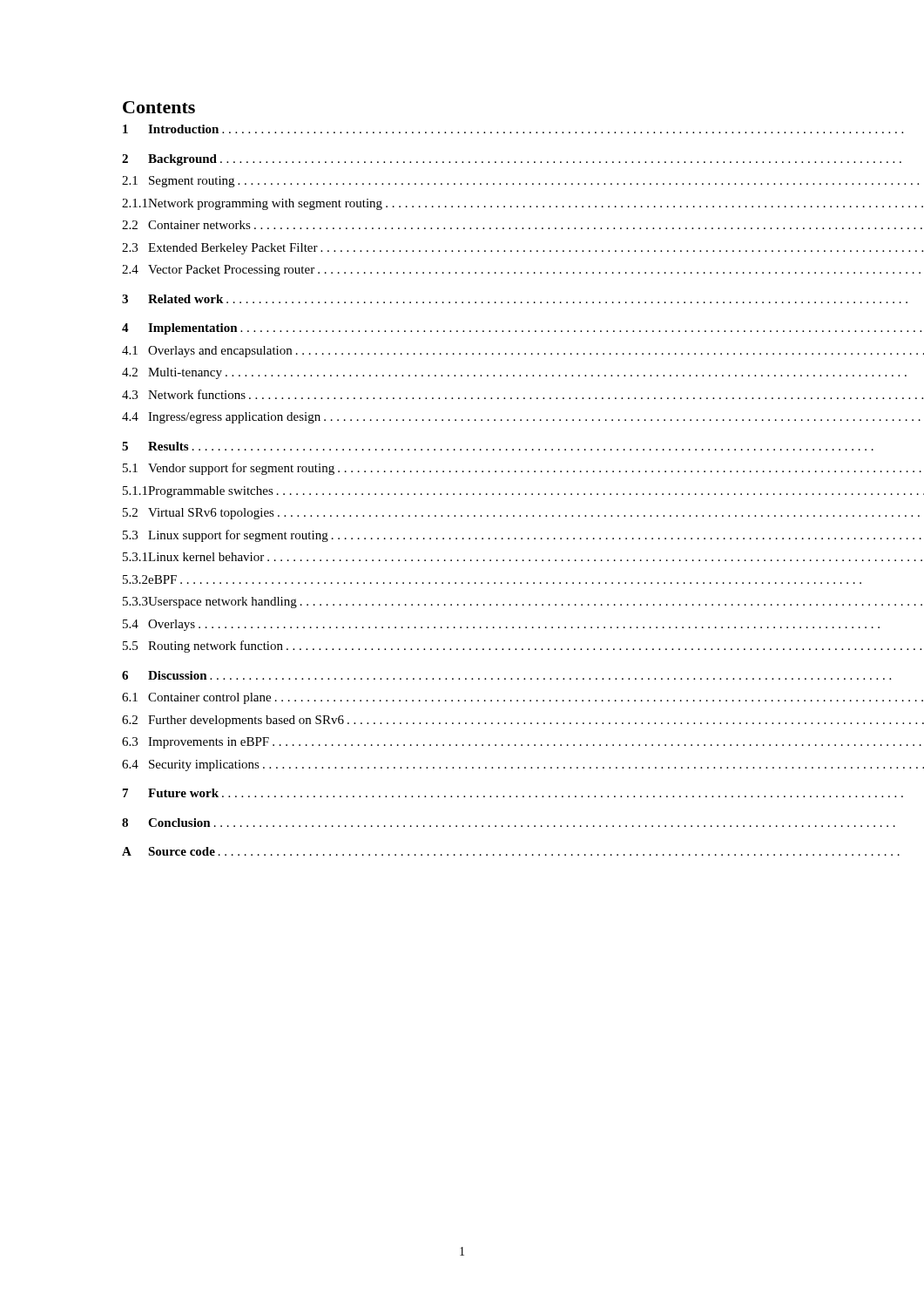This screenshot has width=924, height=1307.
Task: Navigate to the text block starting "2.1 Segment routing 3"
Action: 523,181
